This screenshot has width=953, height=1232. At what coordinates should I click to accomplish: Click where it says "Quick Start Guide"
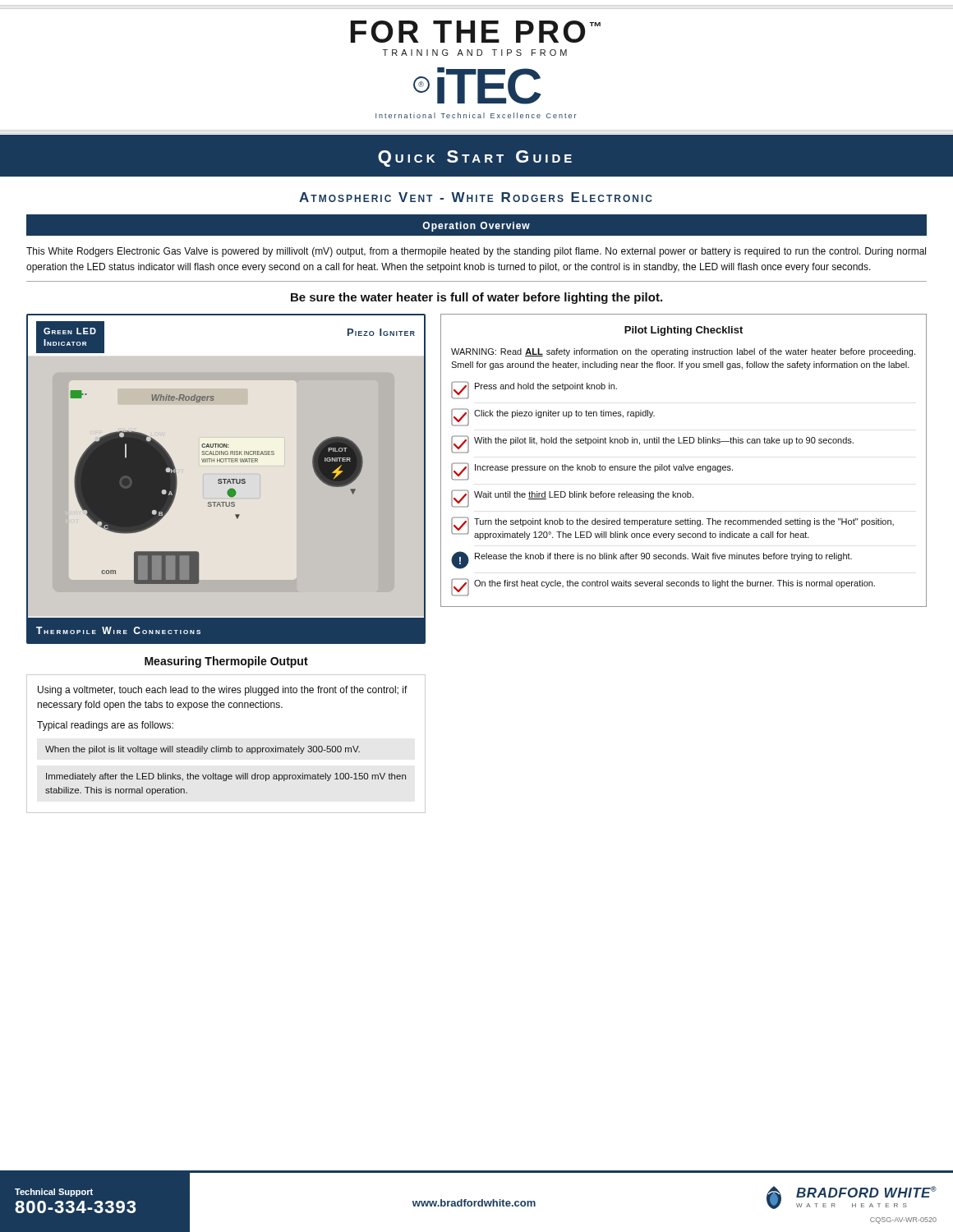coord(476,156)
